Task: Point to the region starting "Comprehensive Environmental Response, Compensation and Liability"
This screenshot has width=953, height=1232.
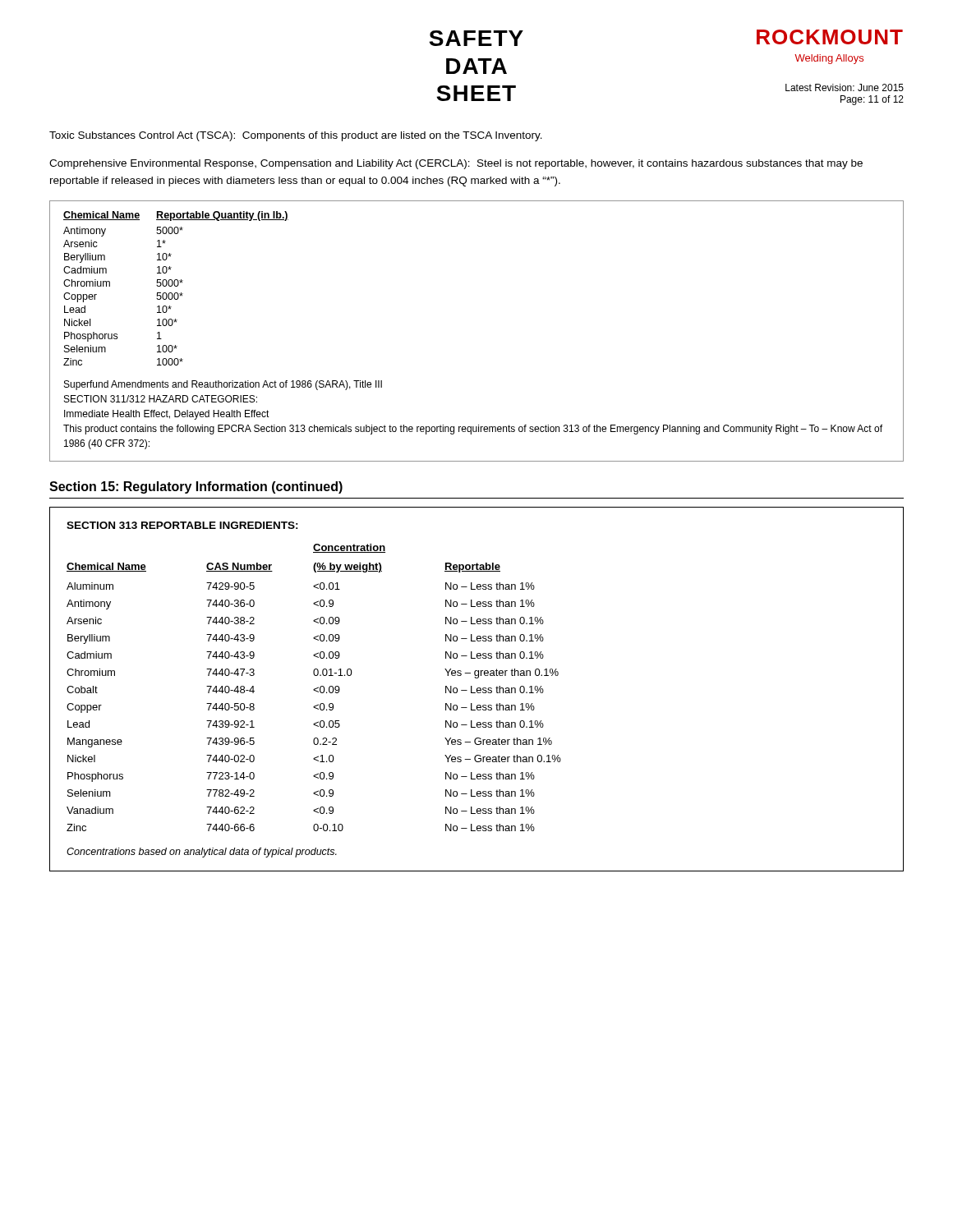Action: [456, 172]
